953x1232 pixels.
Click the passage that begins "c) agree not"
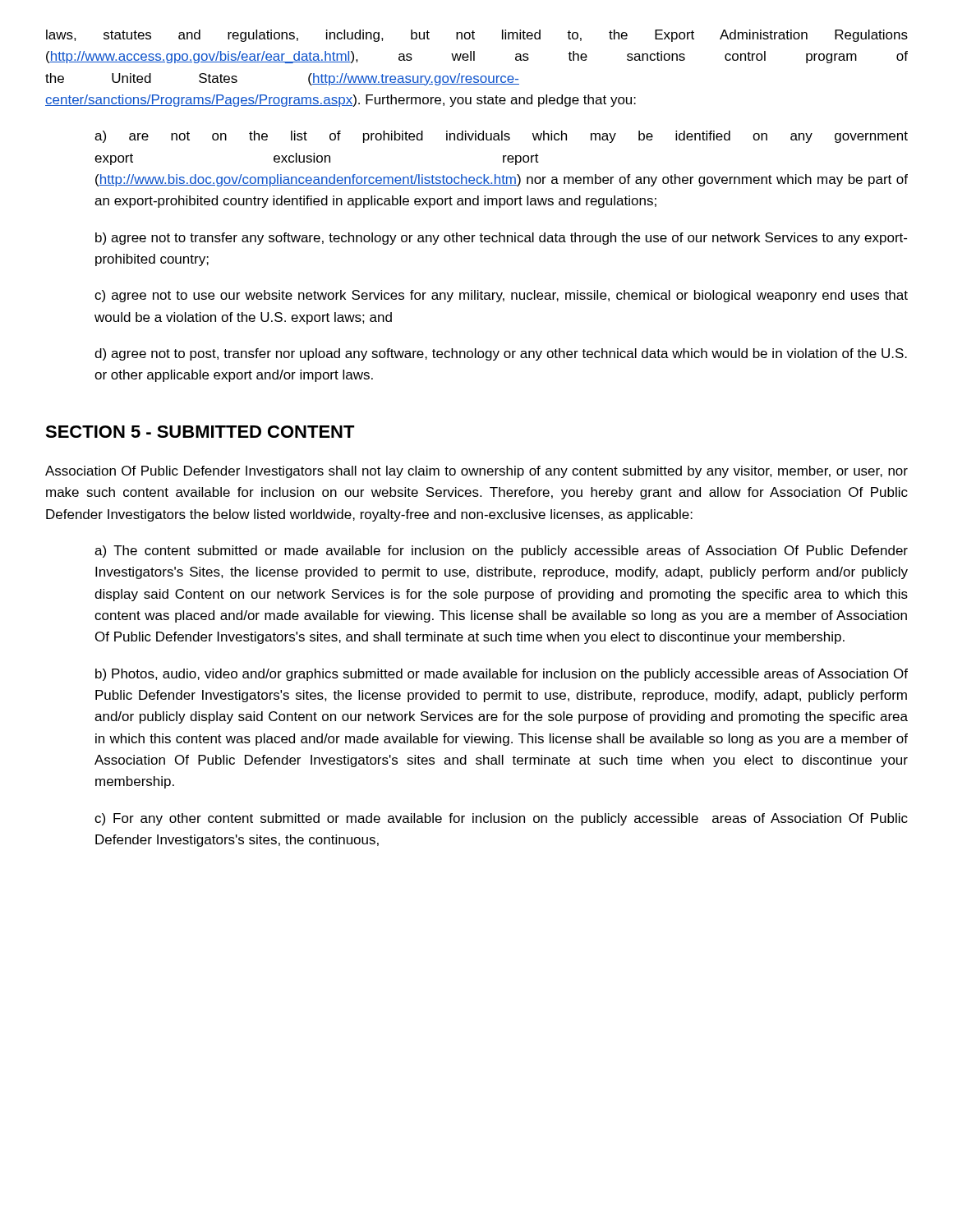tap(501, 306)
